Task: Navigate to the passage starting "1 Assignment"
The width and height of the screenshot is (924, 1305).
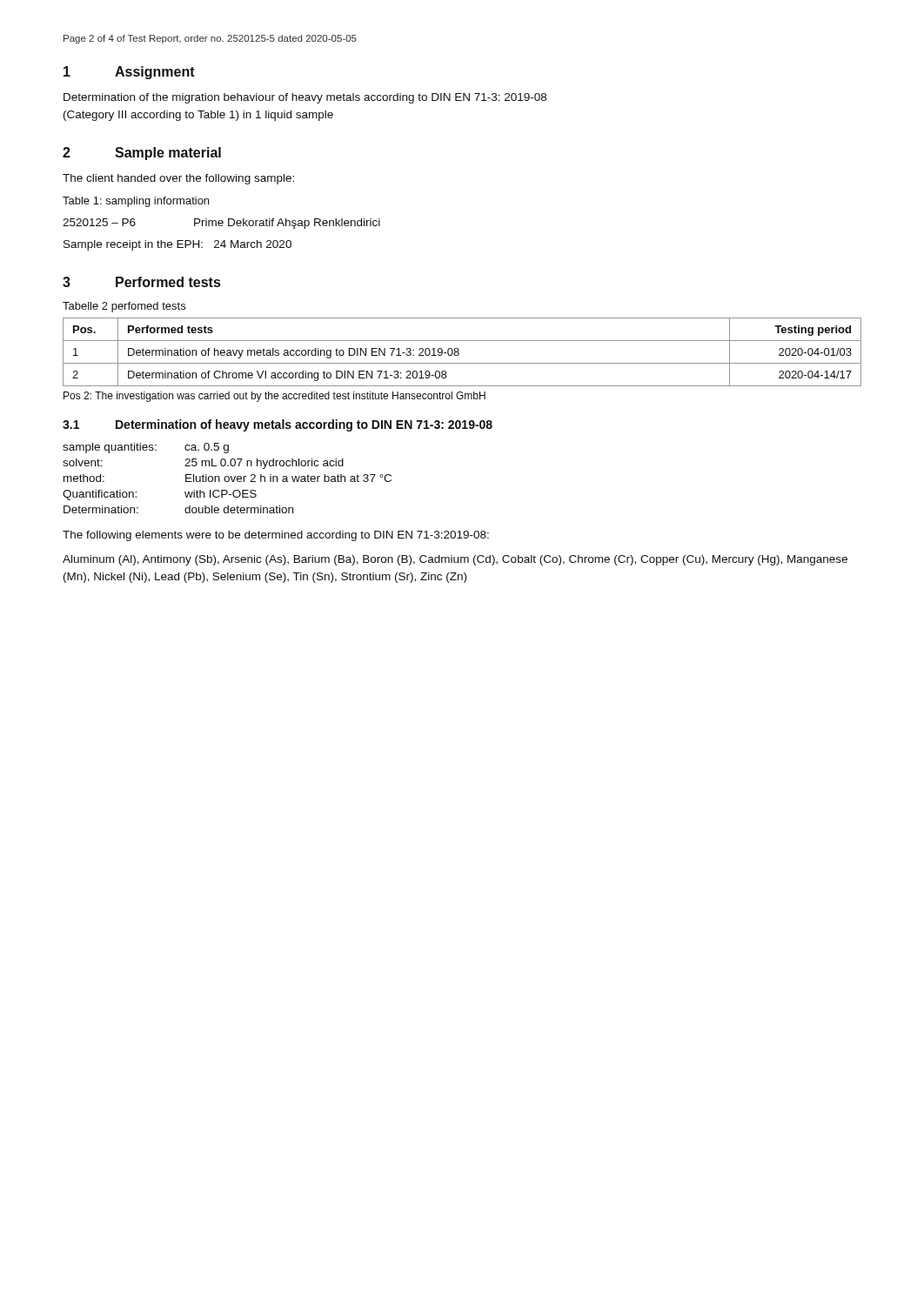Action: click(129, 73)
